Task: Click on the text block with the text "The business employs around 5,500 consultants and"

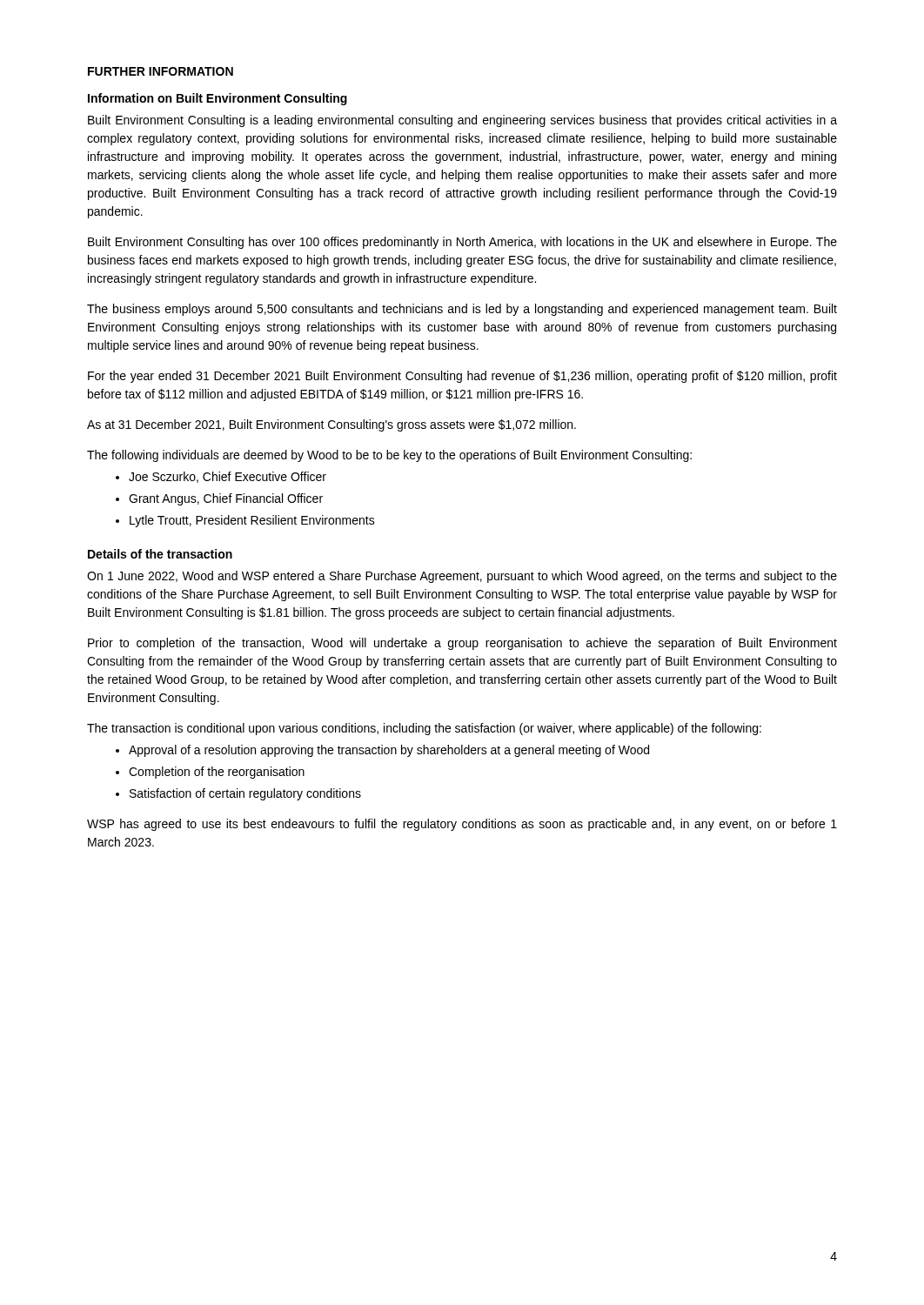Action: click(x=462, y=328)
